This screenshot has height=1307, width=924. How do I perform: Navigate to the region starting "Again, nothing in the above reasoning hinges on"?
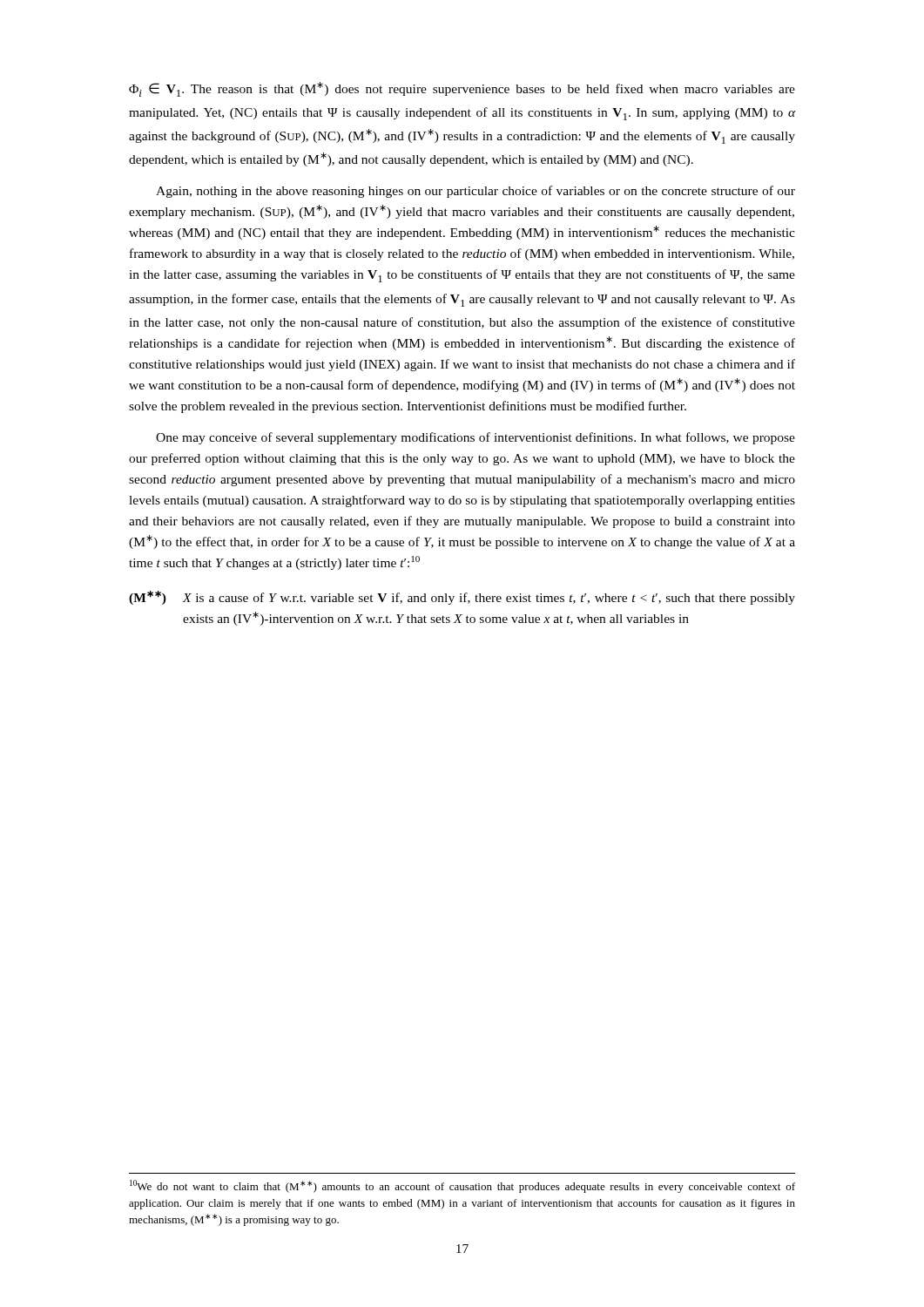(462, 298)
